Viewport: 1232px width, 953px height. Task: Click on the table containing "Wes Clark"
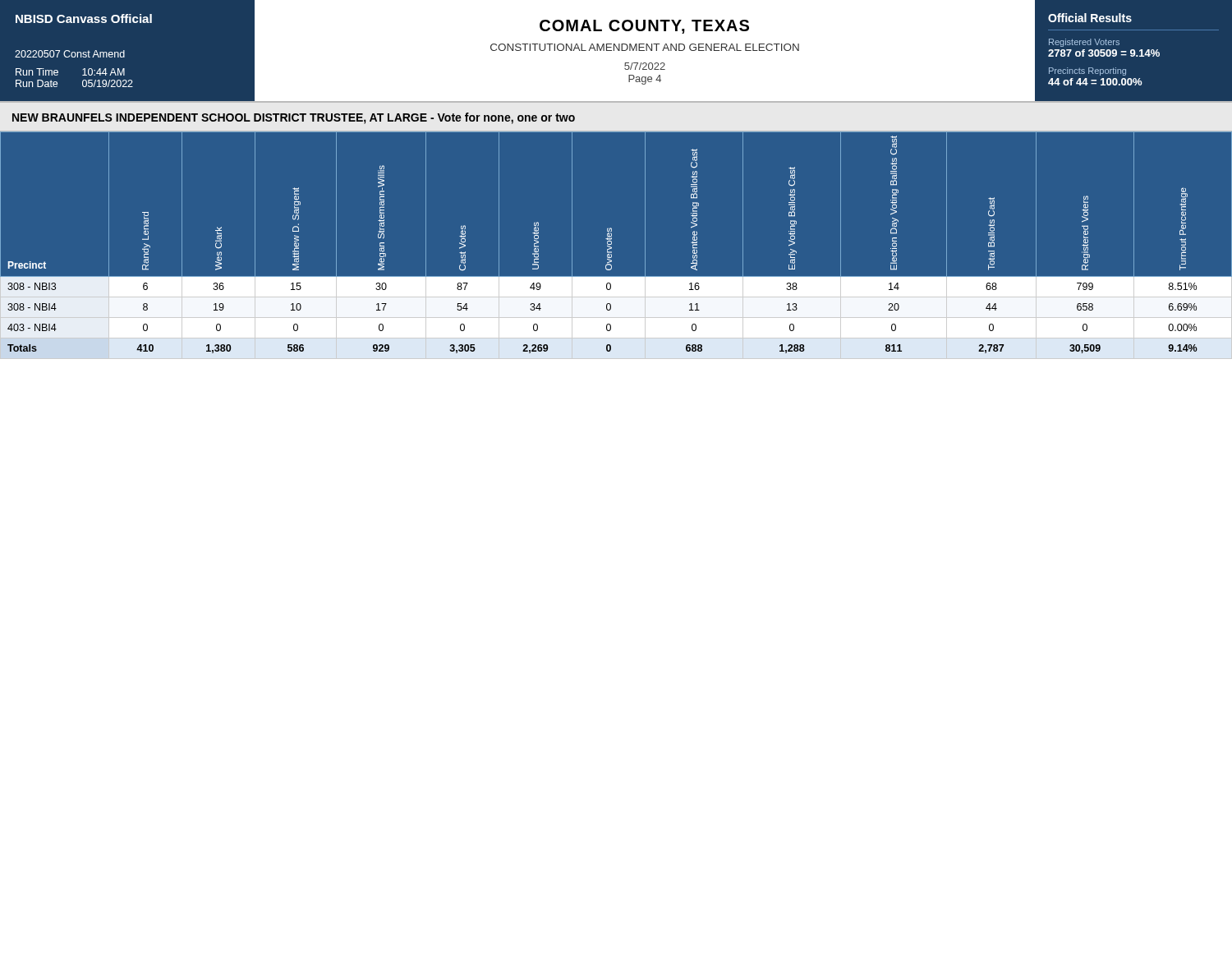(616, 245)
